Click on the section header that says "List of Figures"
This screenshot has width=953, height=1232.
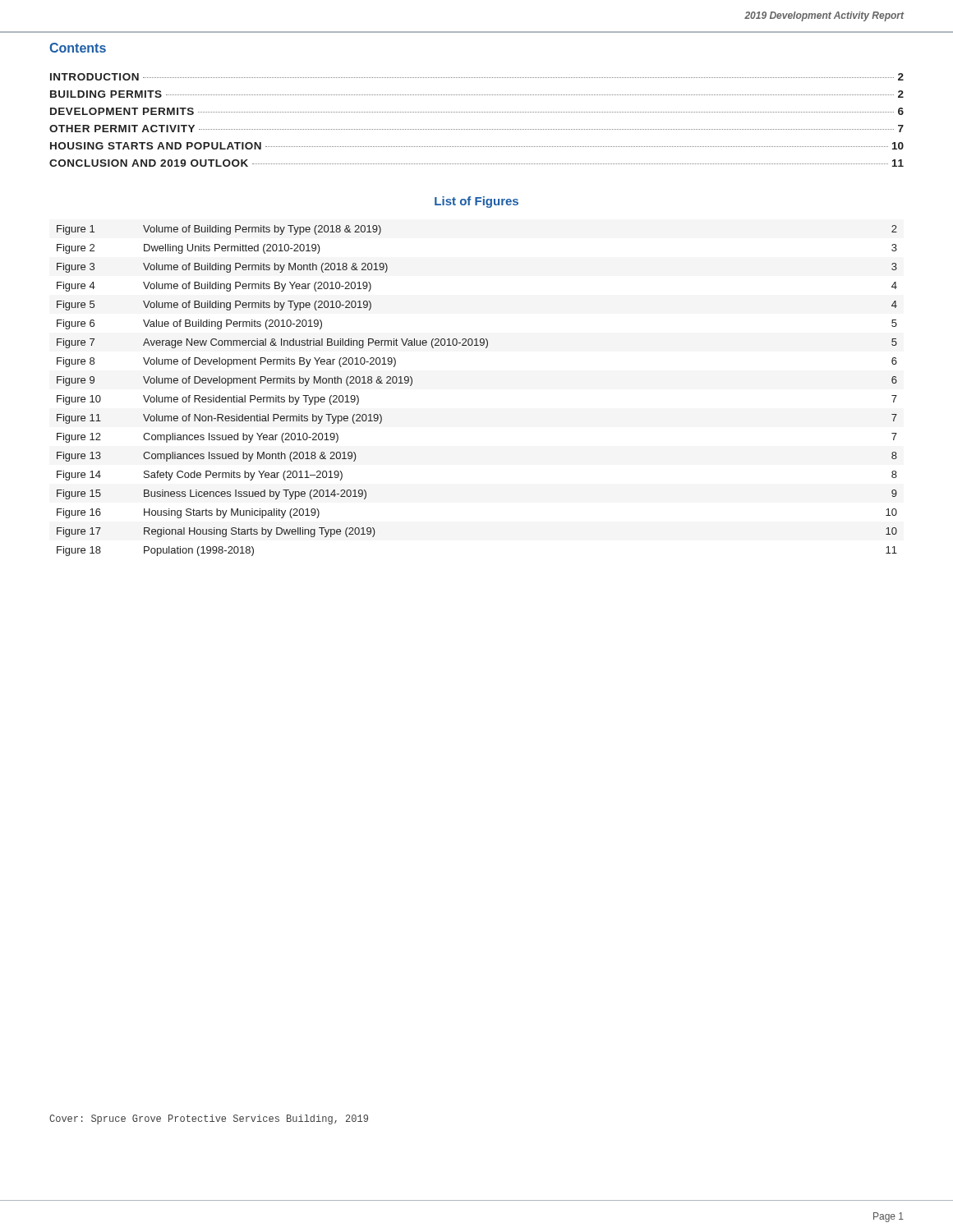pyautogui.click(x=476, y=201)
